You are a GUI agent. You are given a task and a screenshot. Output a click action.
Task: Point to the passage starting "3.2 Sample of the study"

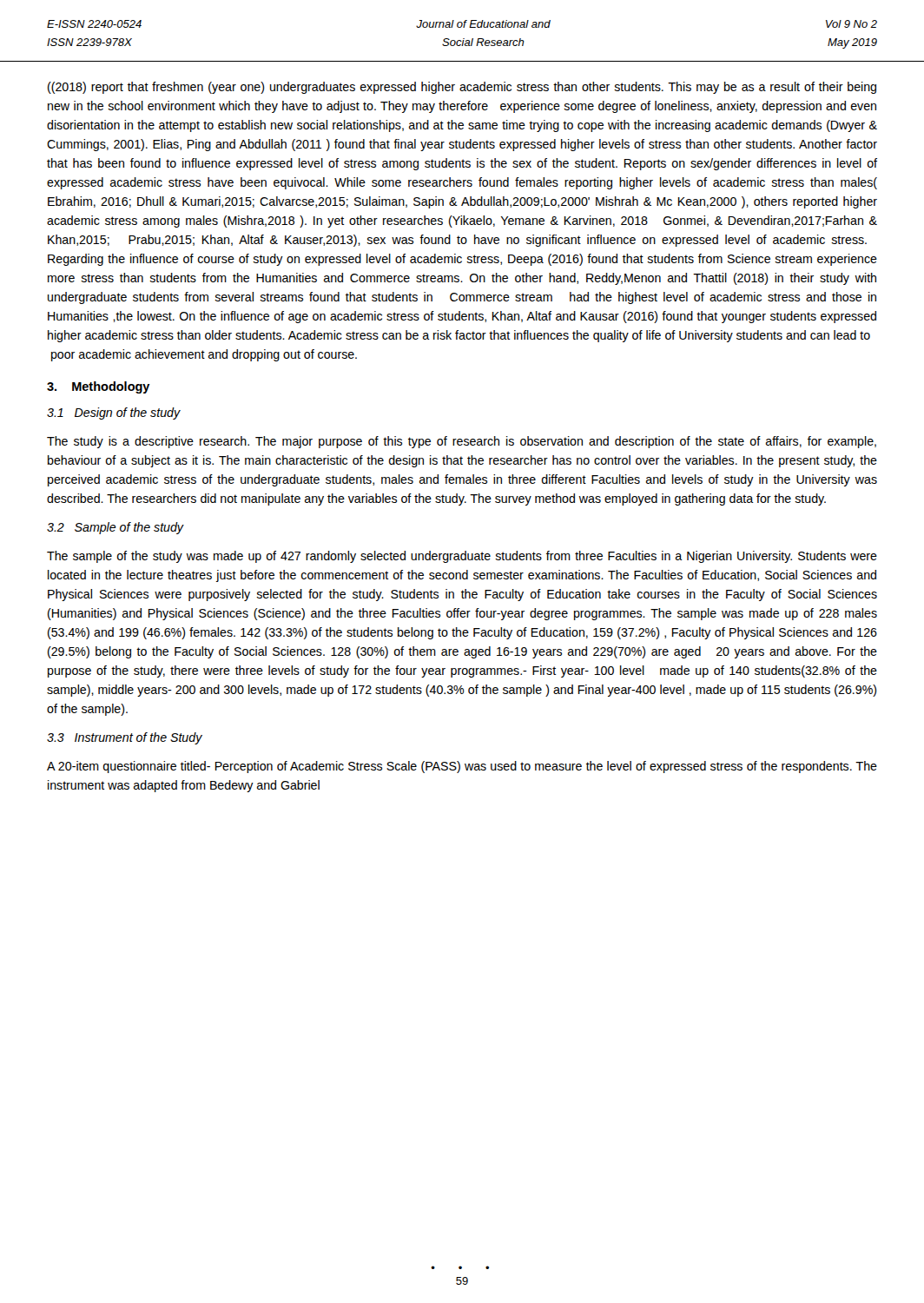(116, 528)
